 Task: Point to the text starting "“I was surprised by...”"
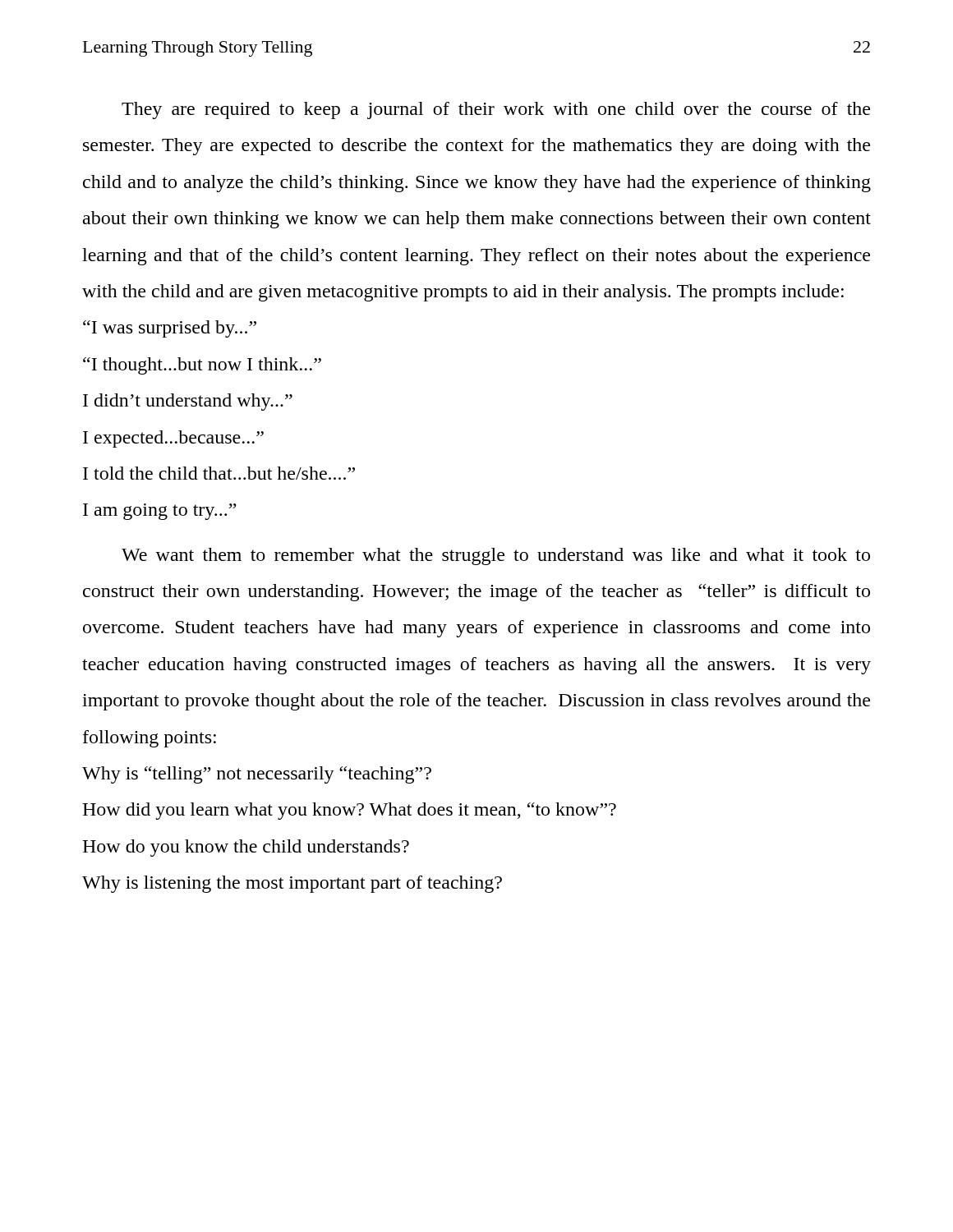tap(170, 327)
